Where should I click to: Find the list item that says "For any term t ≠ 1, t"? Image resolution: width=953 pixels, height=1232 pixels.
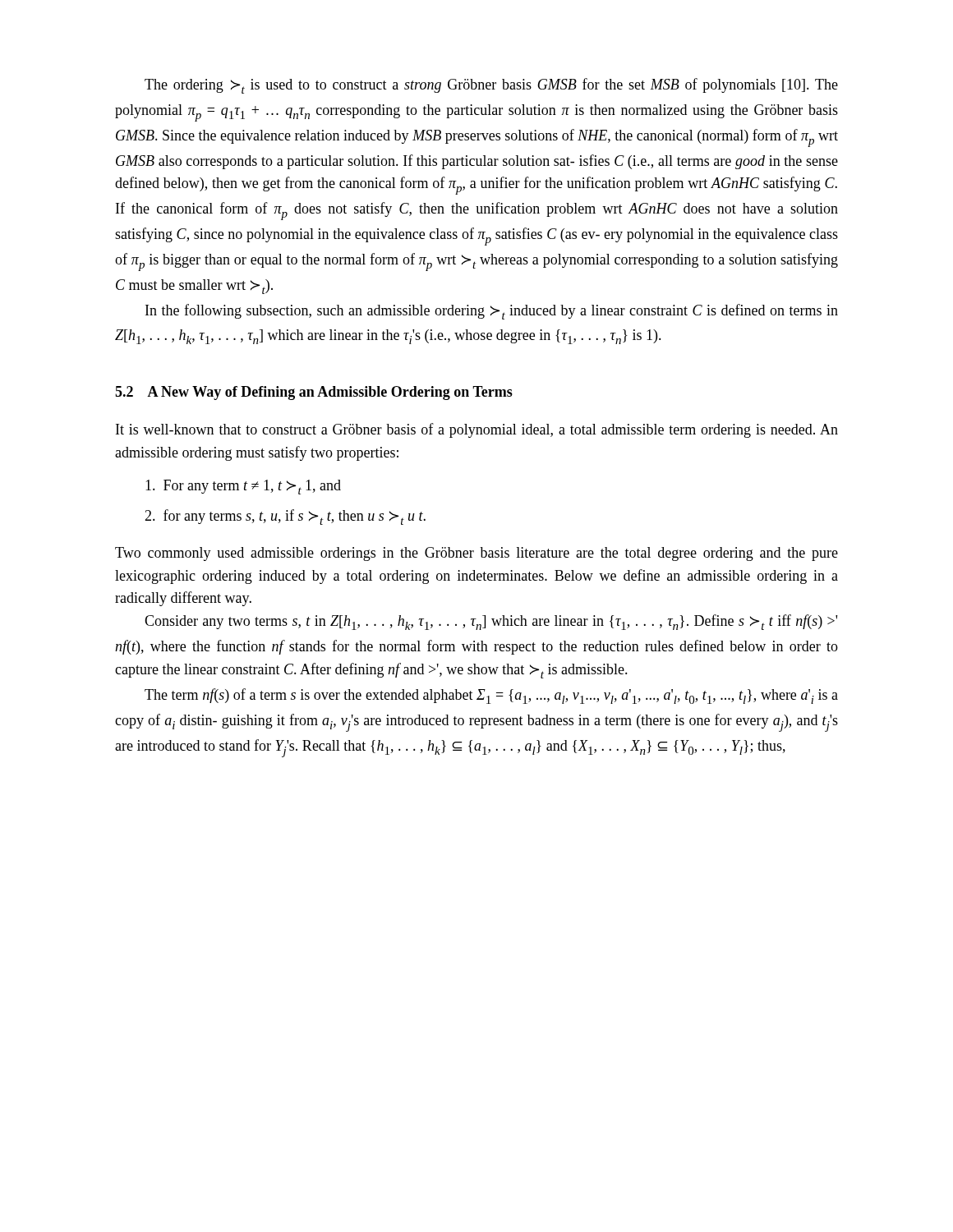click(x=243, y=487)
